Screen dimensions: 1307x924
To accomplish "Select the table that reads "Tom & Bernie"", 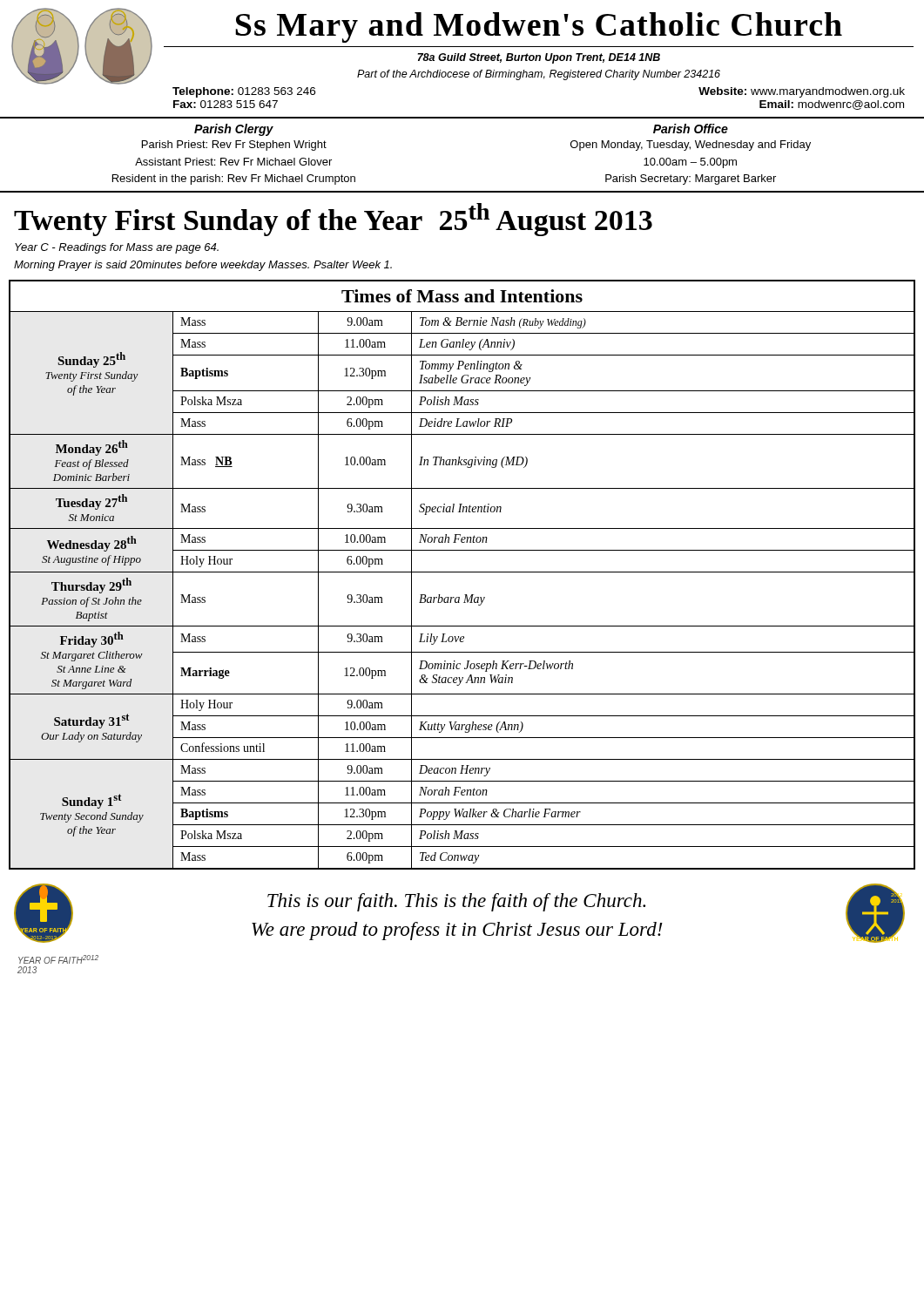I will point(462,575).
